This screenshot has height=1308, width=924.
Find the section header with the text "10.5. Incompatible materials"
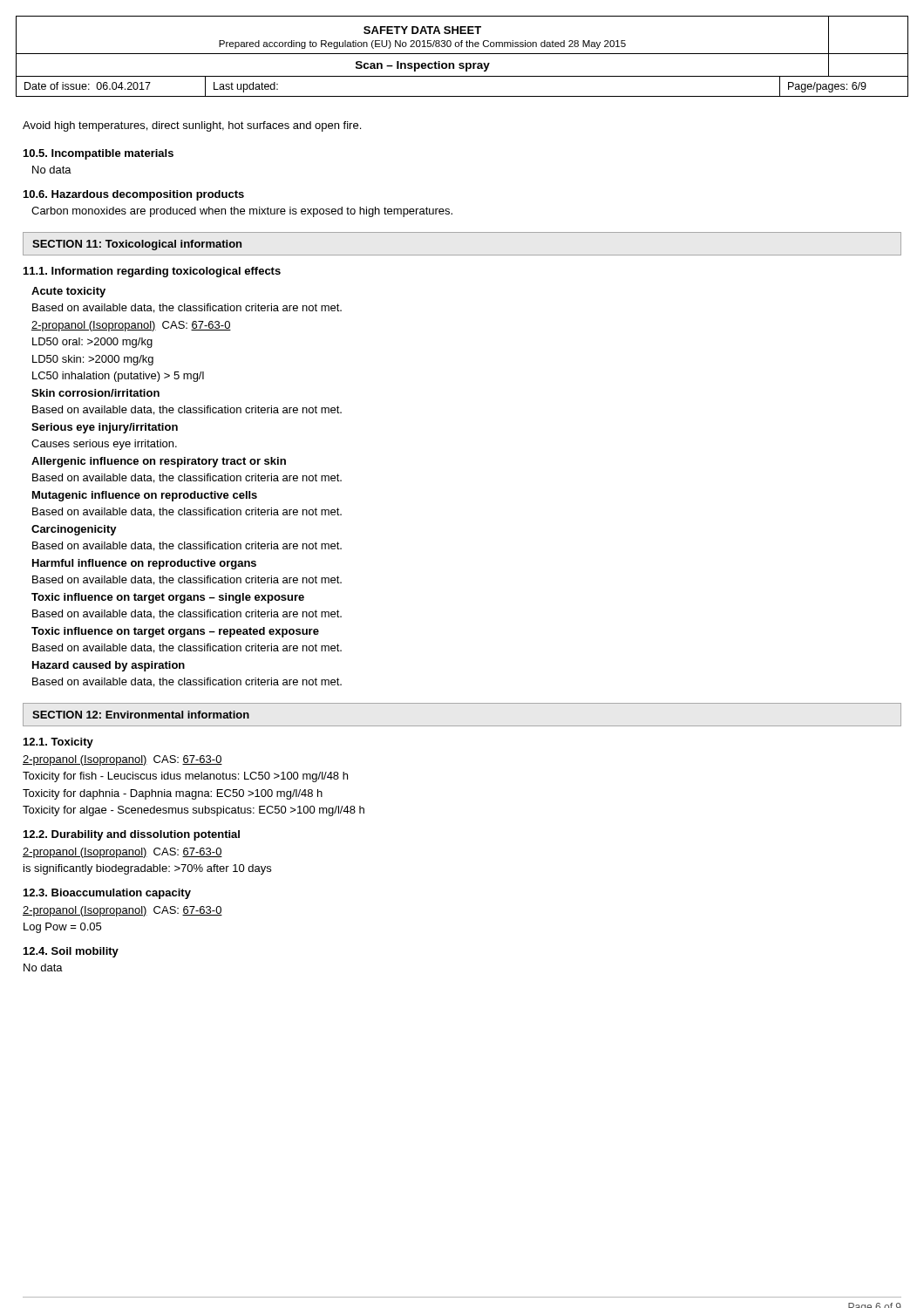(98, 153)
